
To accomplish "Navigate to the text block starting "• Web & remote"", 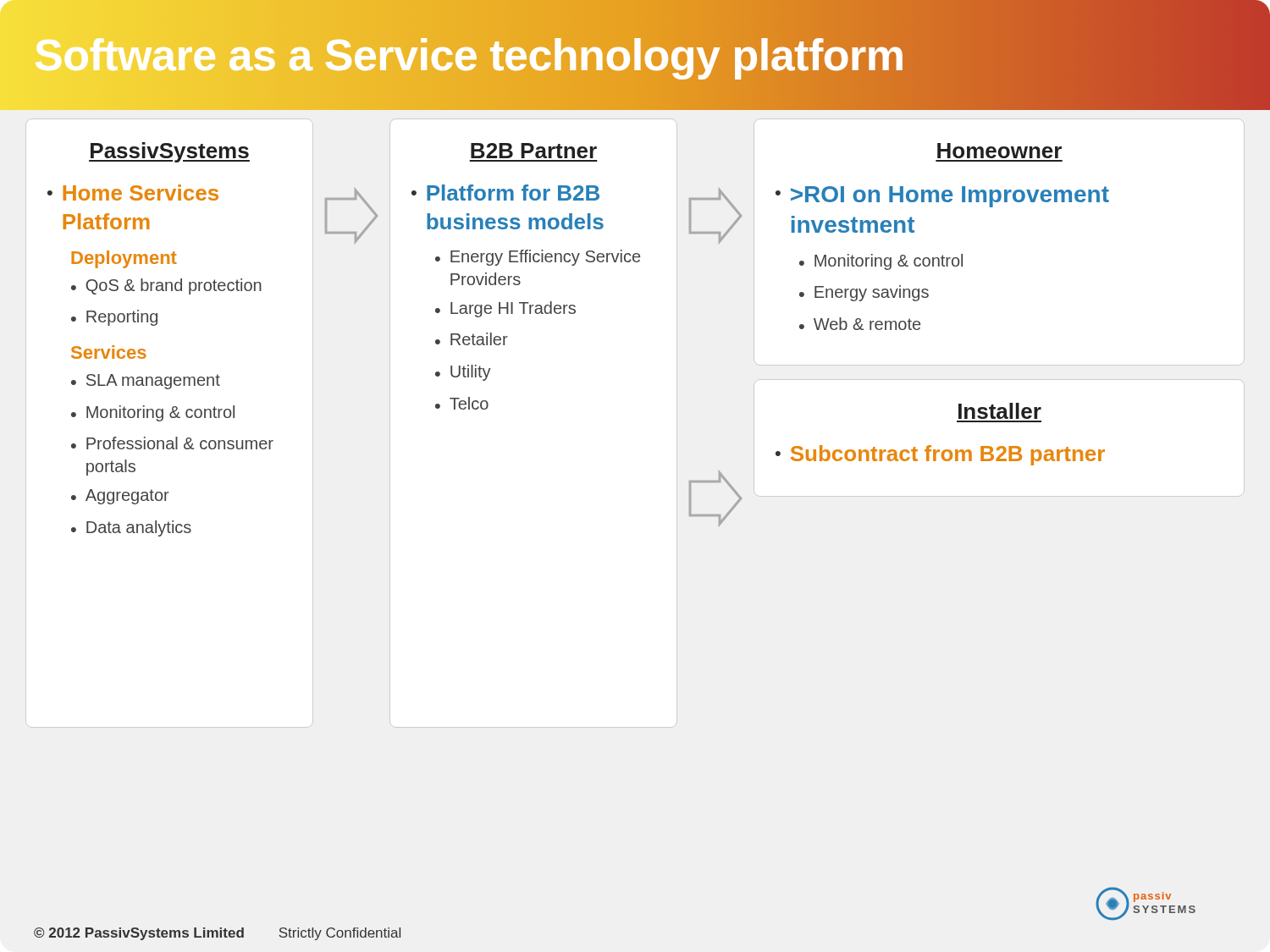I will tap(860, 326).
